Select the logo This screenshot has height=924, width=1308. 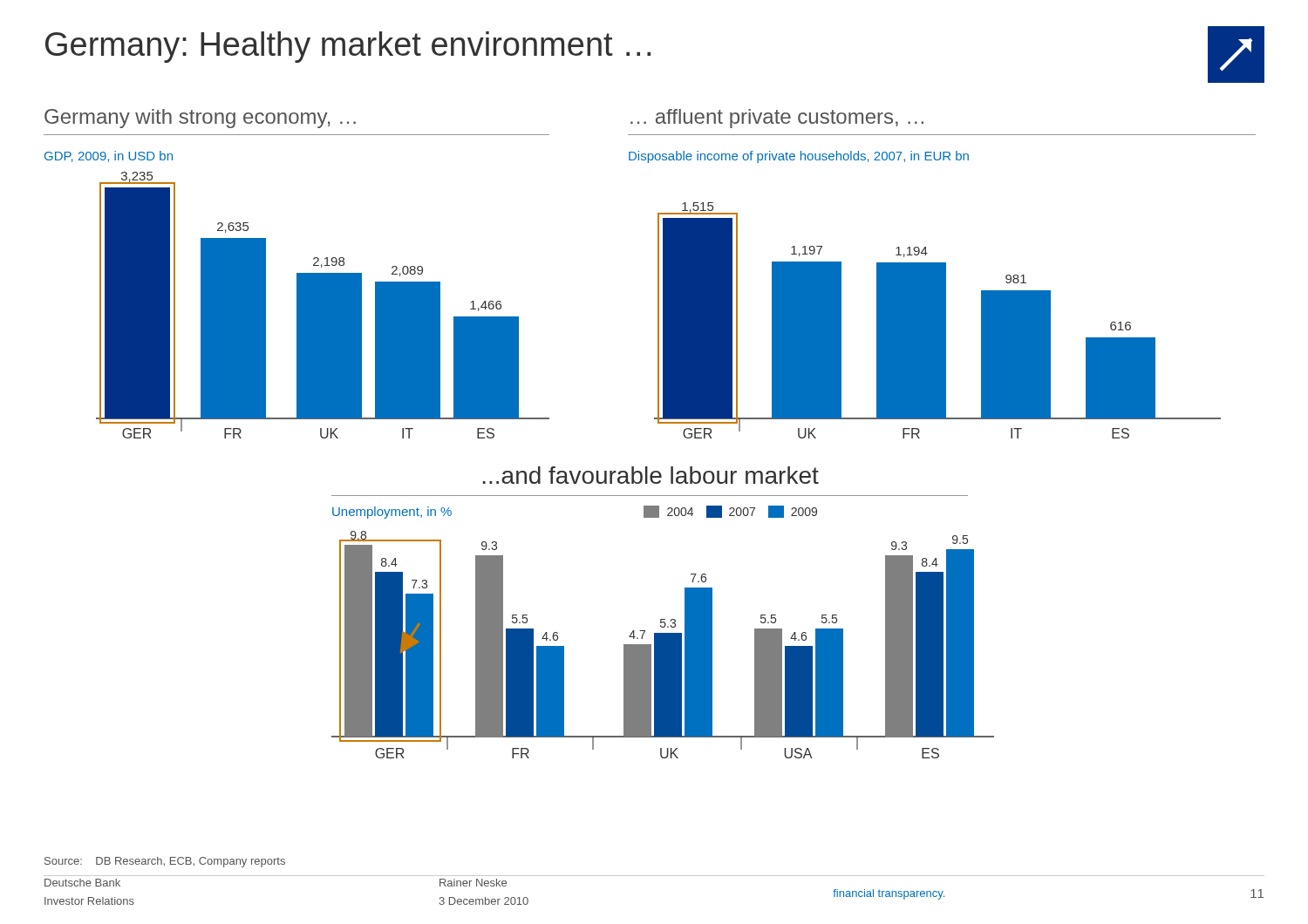pyautogui.click(x=1236, y=54)
